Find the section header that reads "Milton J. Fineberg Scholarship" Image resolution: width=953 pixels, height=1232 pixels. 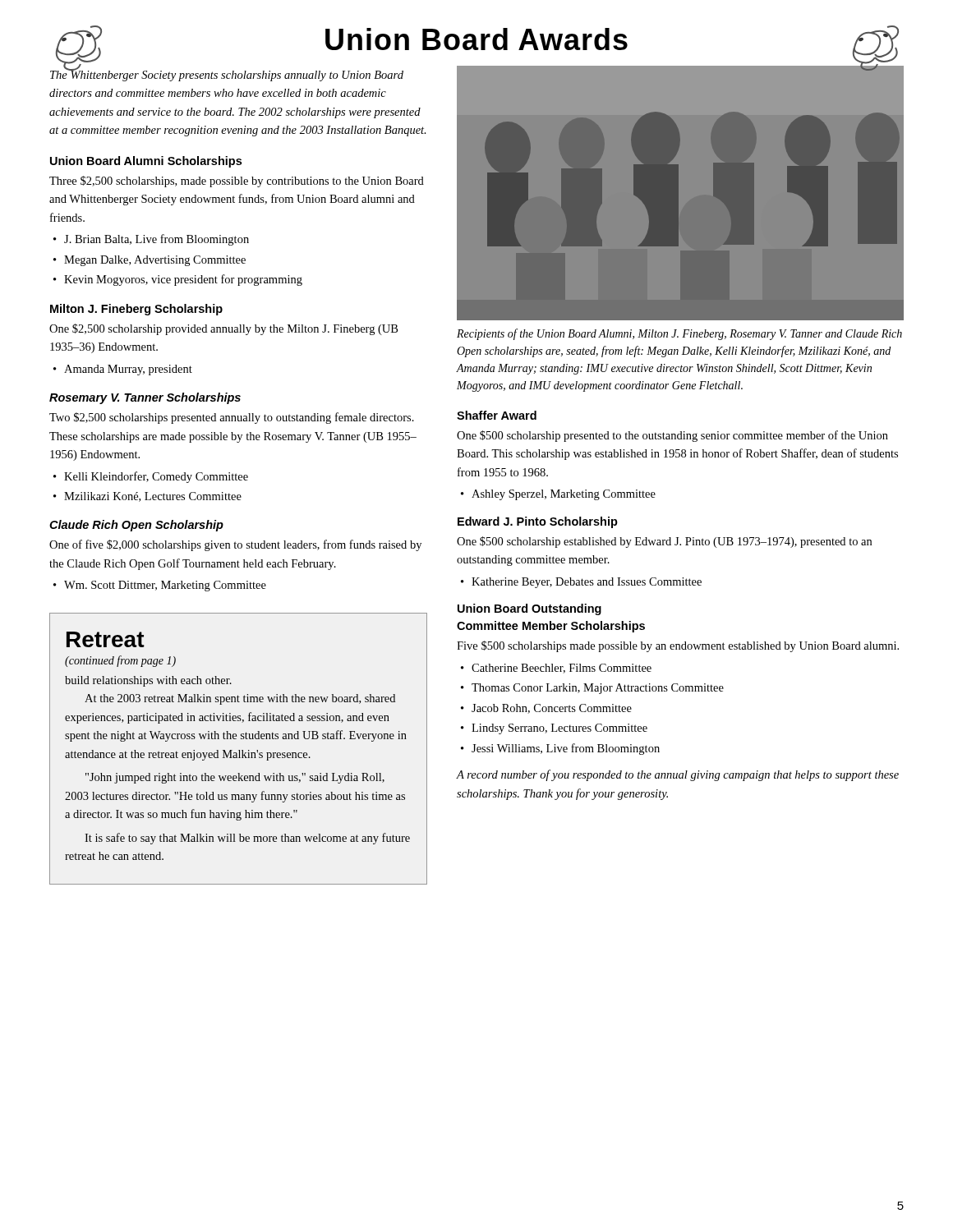136,309
